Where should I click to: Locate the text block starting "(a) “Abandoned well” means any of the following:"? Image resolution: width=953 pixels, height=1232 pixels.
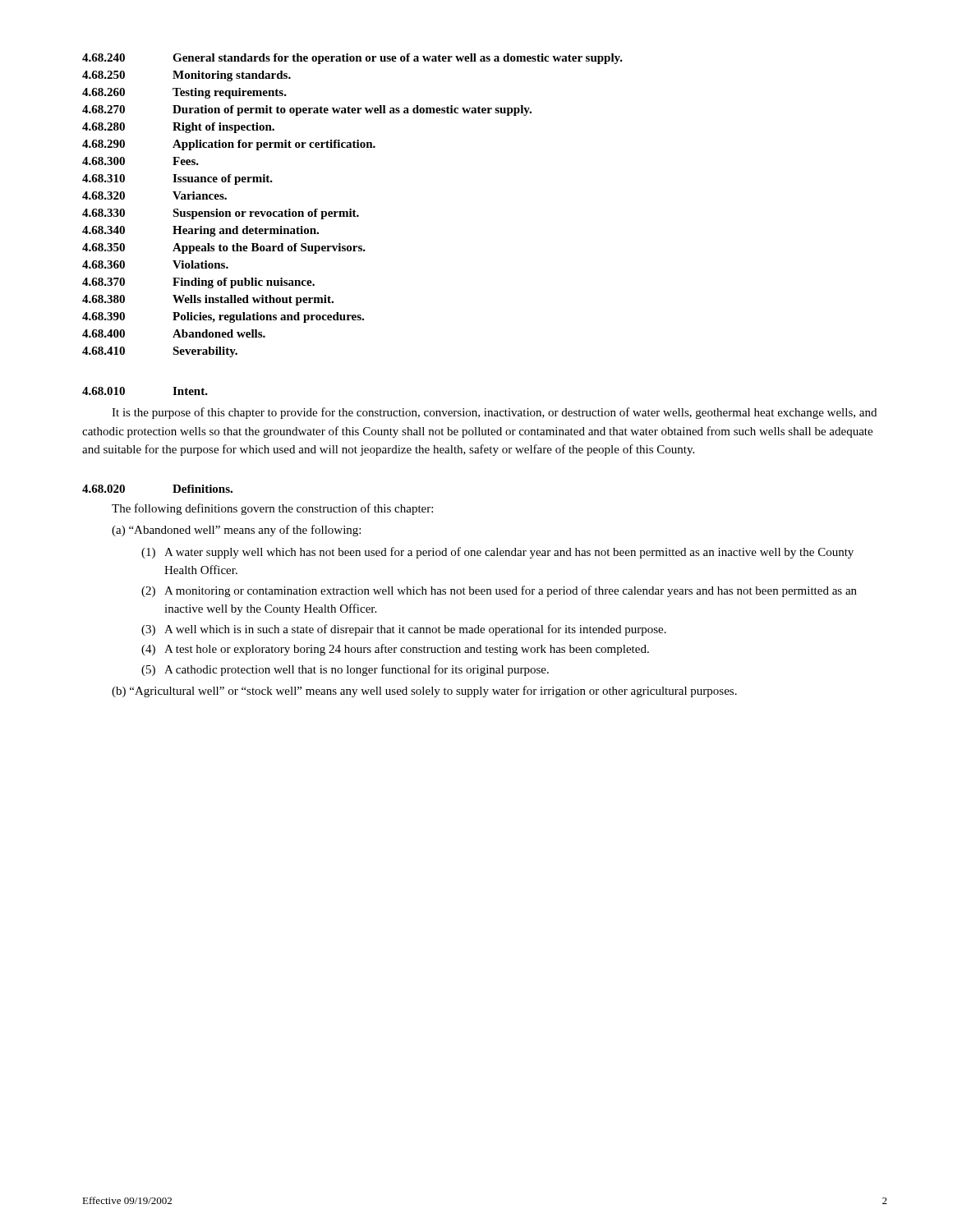pyautogui.click(x=237, y=530)
